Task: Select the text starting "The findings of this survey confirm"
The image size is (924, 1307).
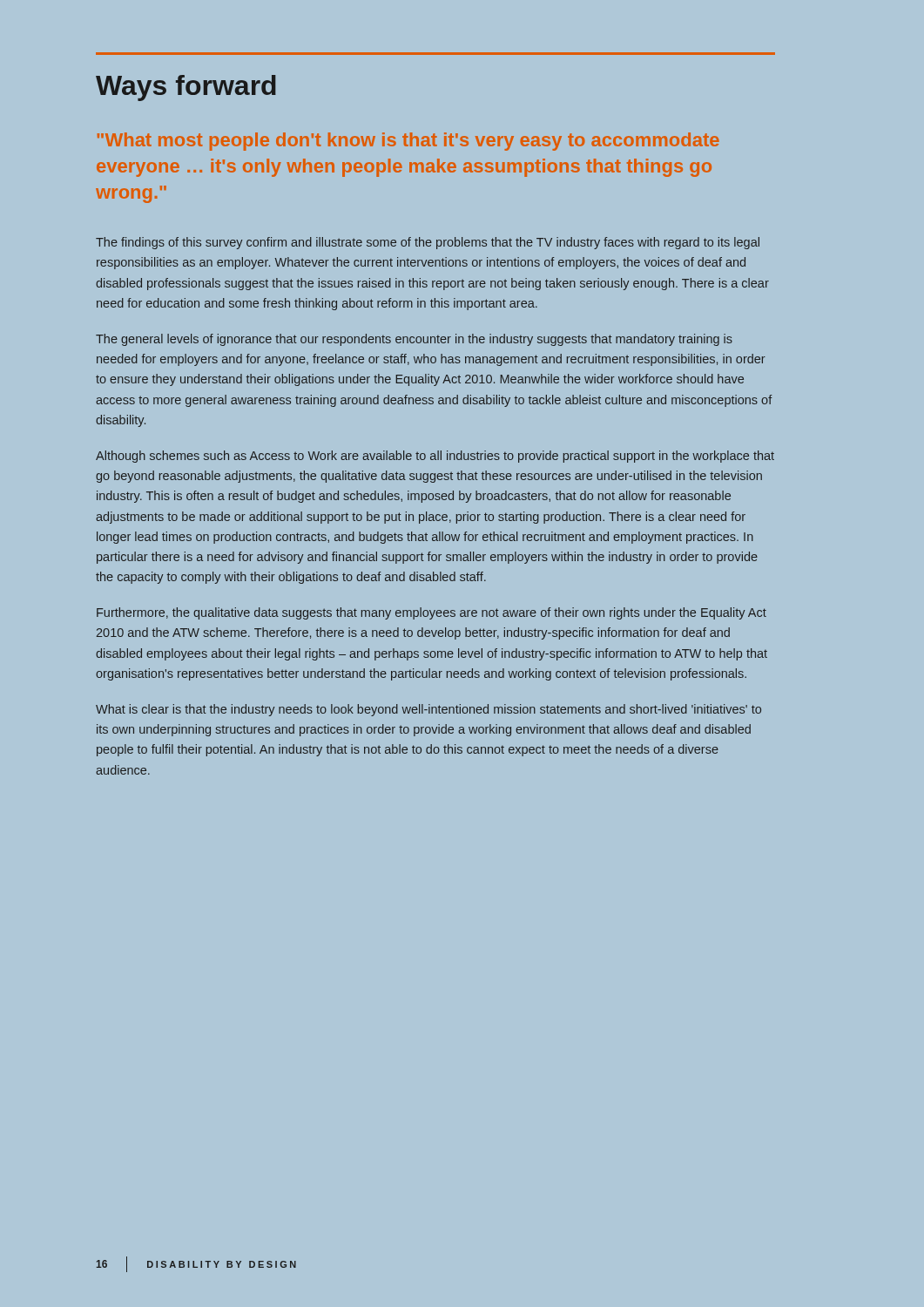Action: [435, 273]
